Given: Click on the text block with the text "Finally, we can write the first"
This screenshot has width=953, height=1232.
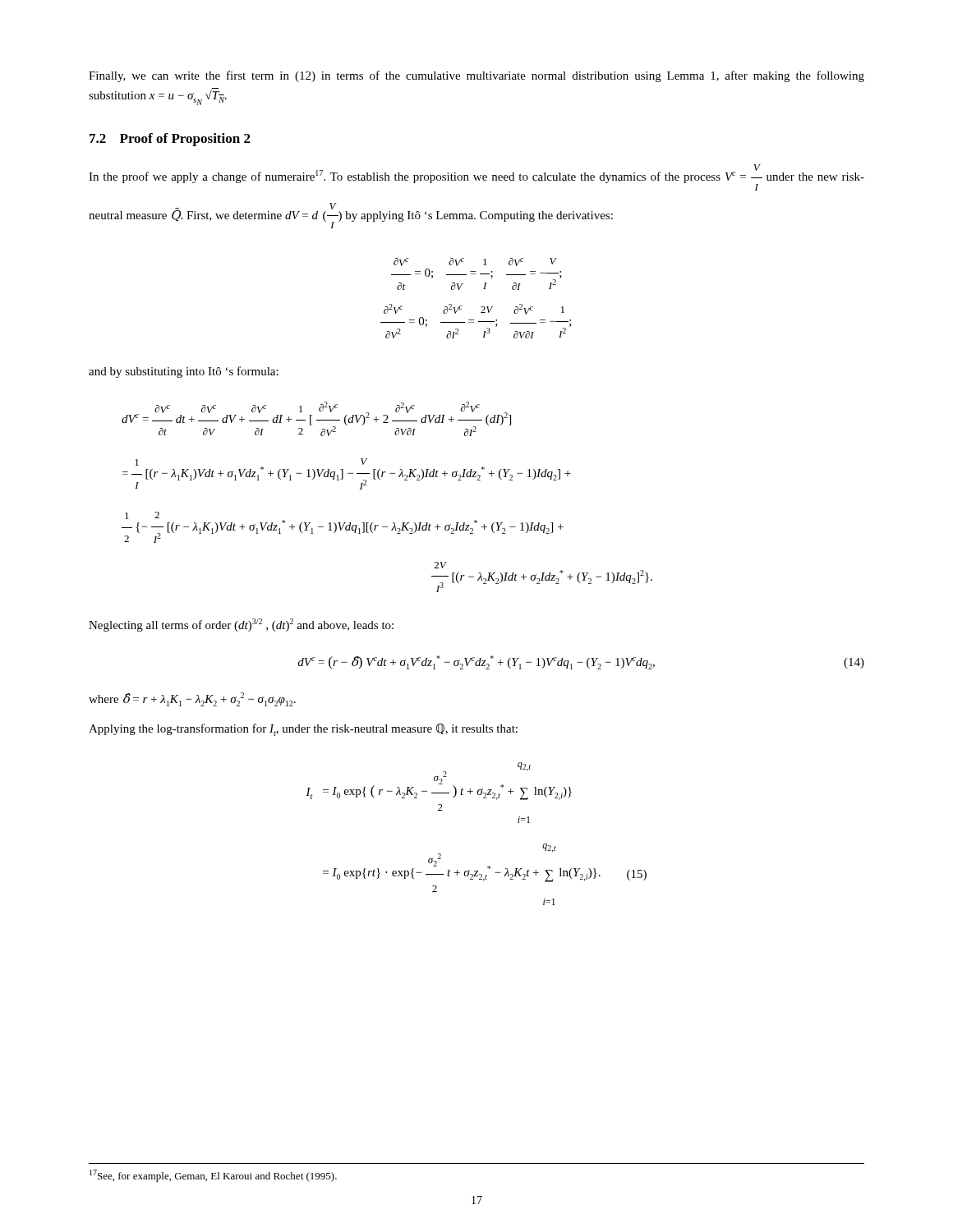Looking at the screenshot, I should (476, 87).
